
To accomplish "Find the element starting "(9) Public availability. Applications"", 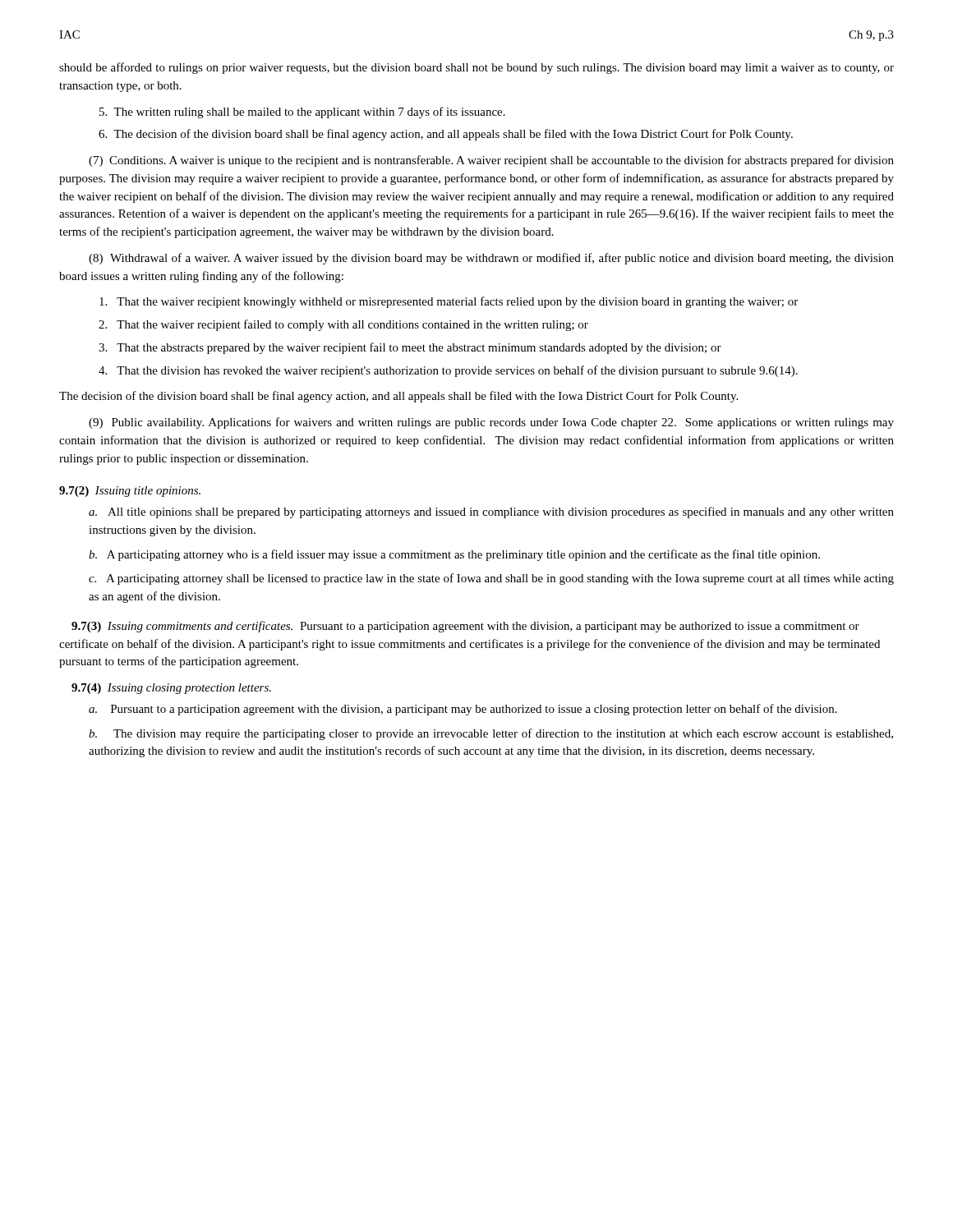I will [476, 441].
